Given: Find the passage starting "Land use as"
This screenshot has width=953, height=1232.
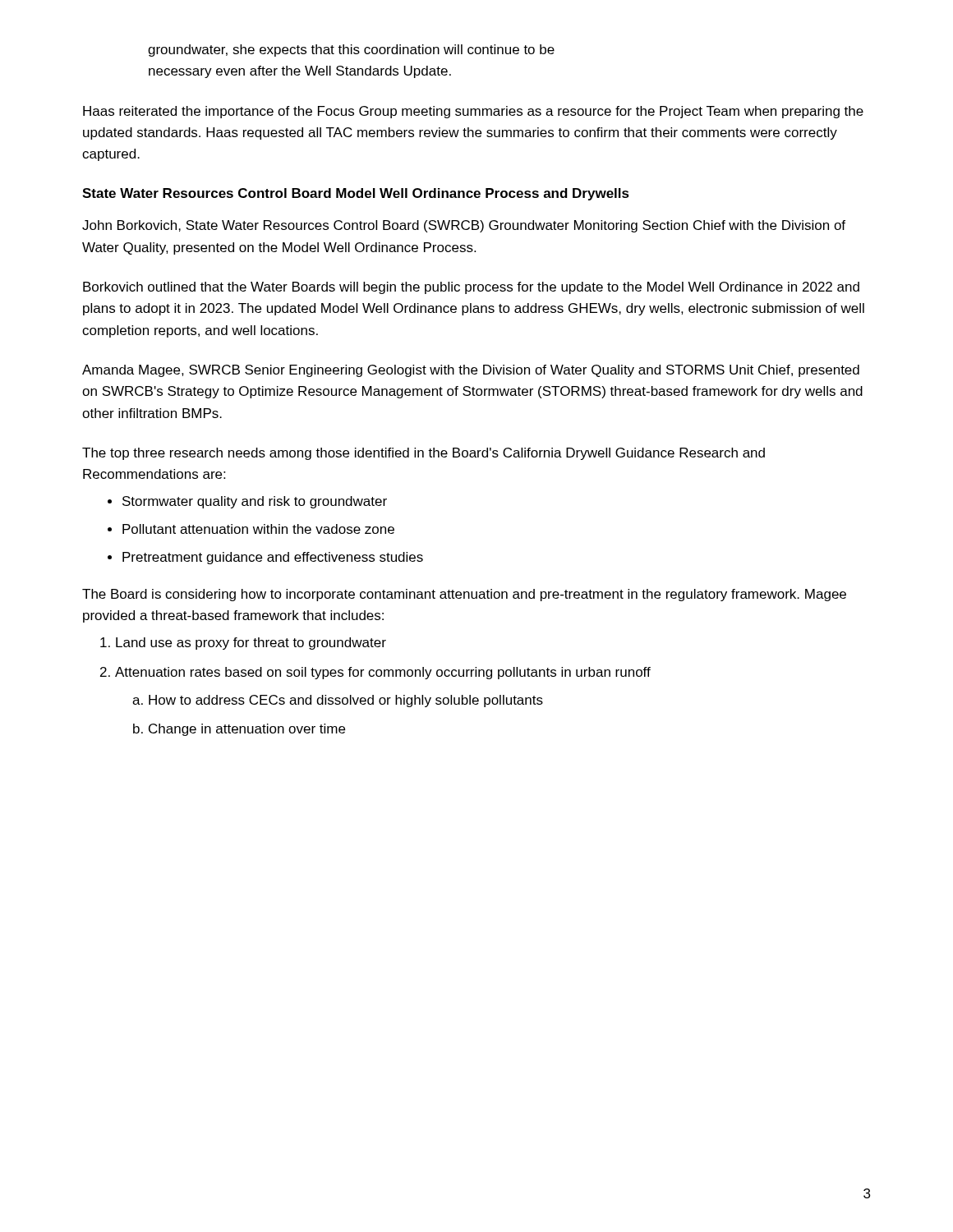Looking at the screenshot, I should click(x=250, y=642).
